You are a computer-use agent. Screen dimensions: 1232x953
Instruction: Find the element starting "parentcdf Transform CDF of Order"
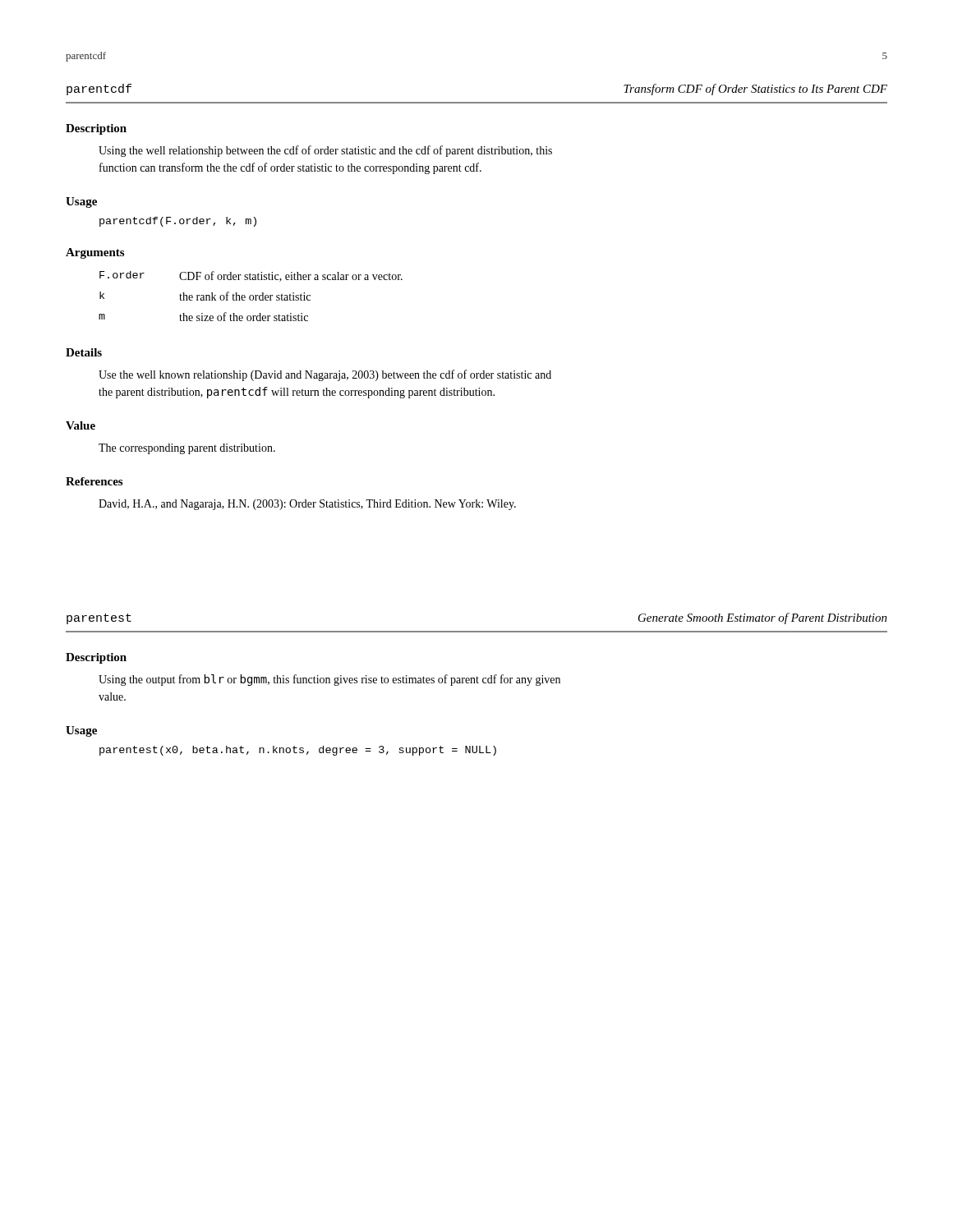pyautogui.click(x=476, y=90)
